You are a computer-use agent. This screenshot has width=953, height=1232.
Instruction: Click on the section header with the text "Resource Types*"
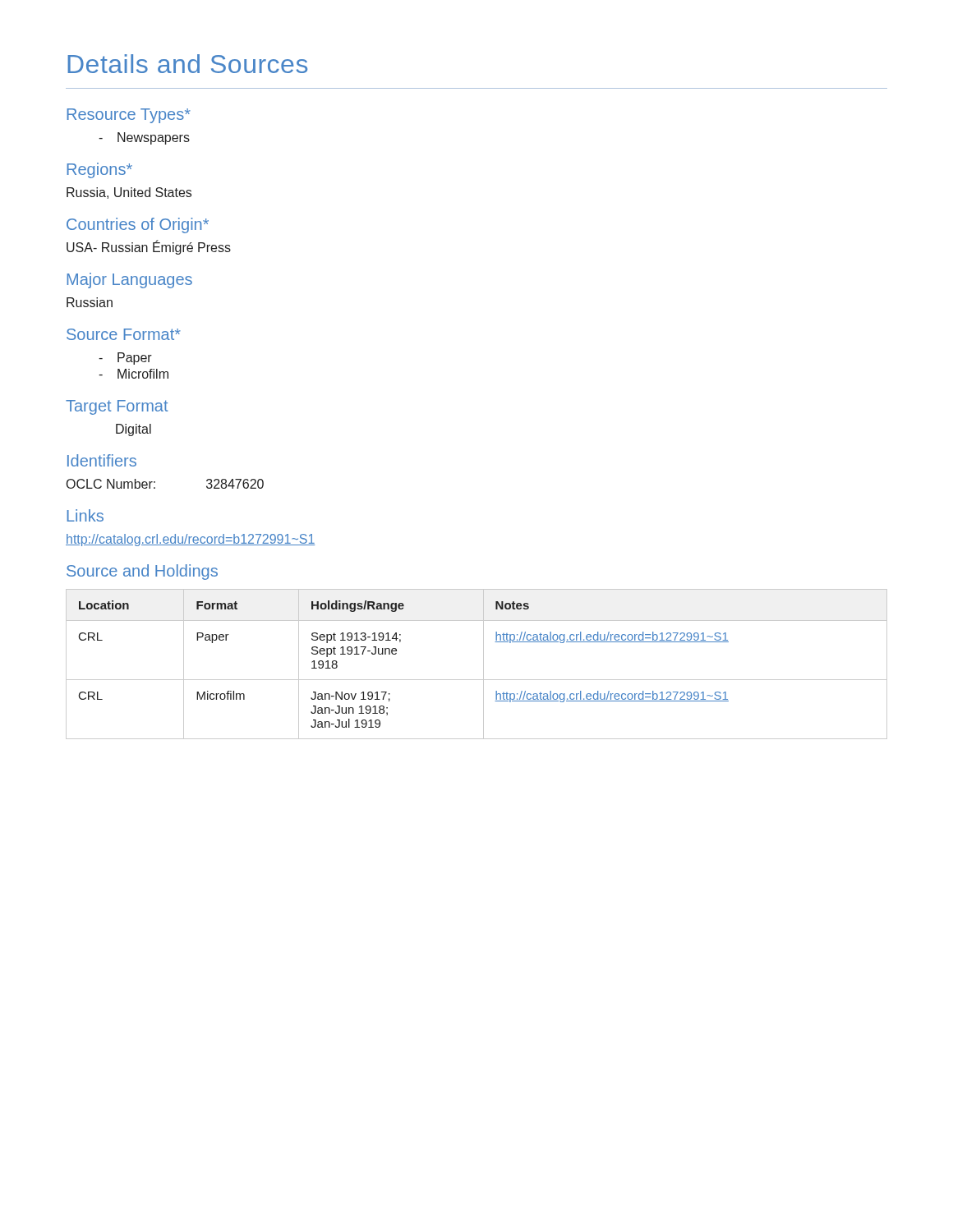129,116
